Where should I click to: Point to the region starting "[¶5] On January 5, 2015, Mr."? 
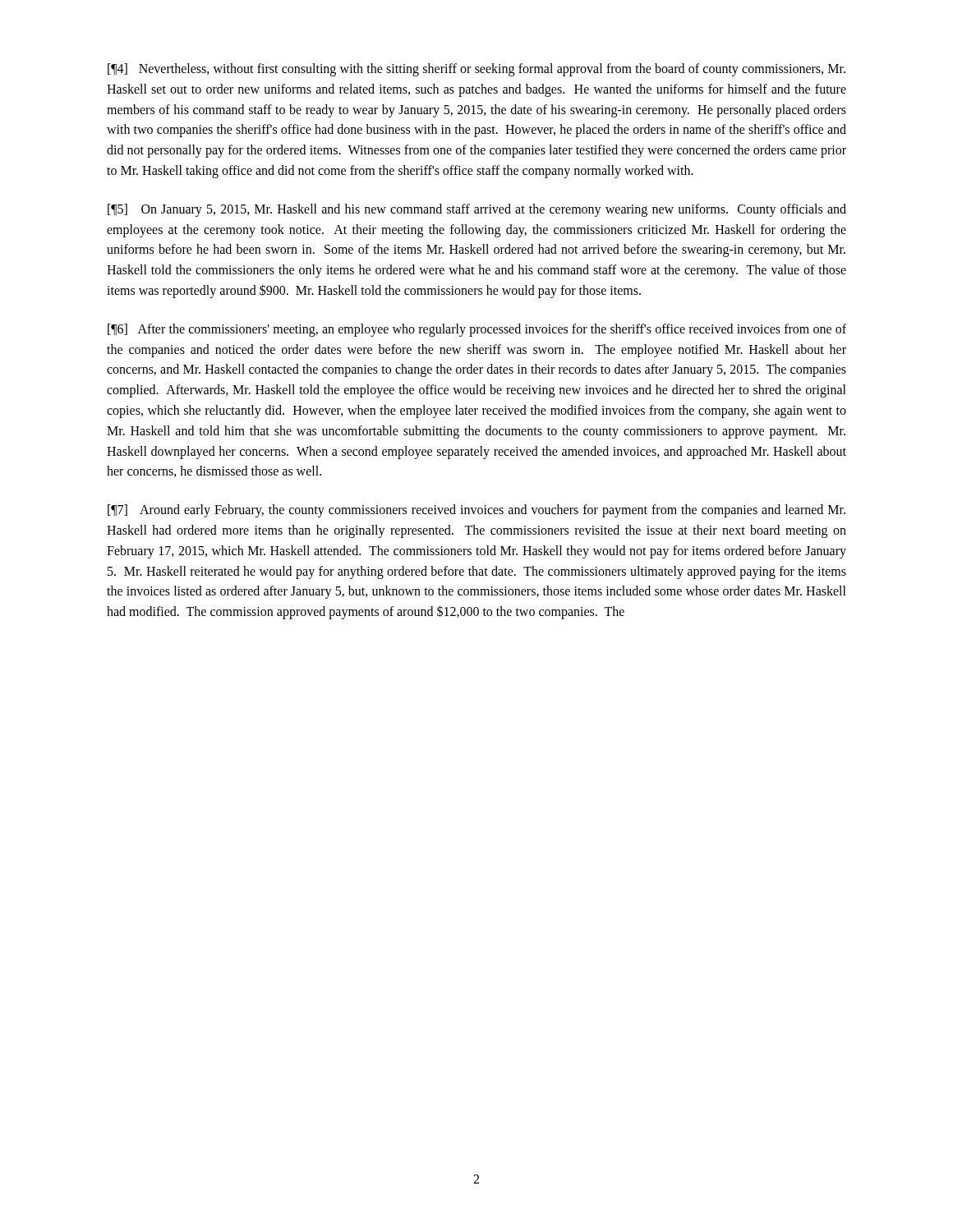[476, 250]
